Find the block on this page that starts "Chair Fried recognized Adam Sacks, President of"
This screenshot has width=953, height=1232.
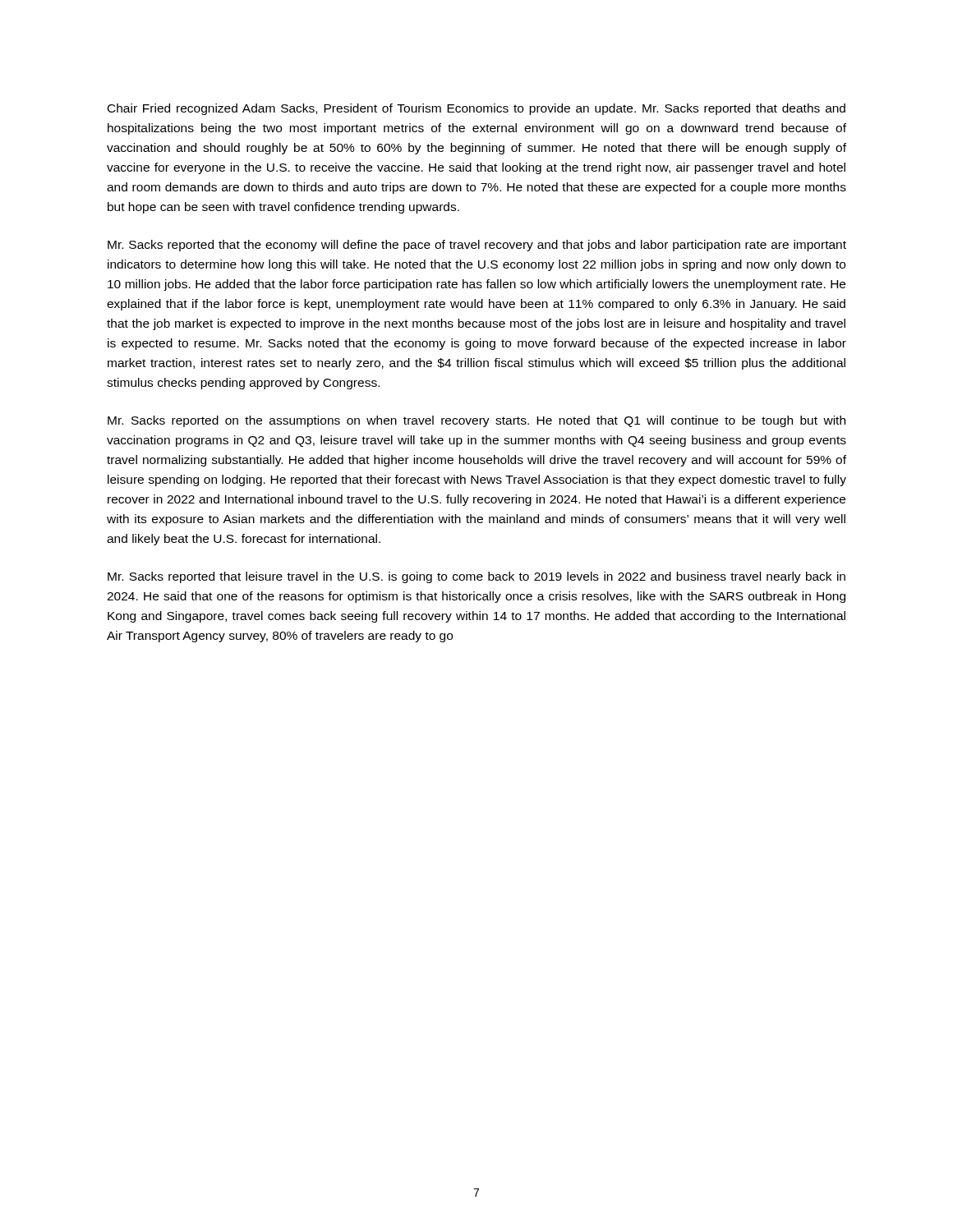click(476, 157)
